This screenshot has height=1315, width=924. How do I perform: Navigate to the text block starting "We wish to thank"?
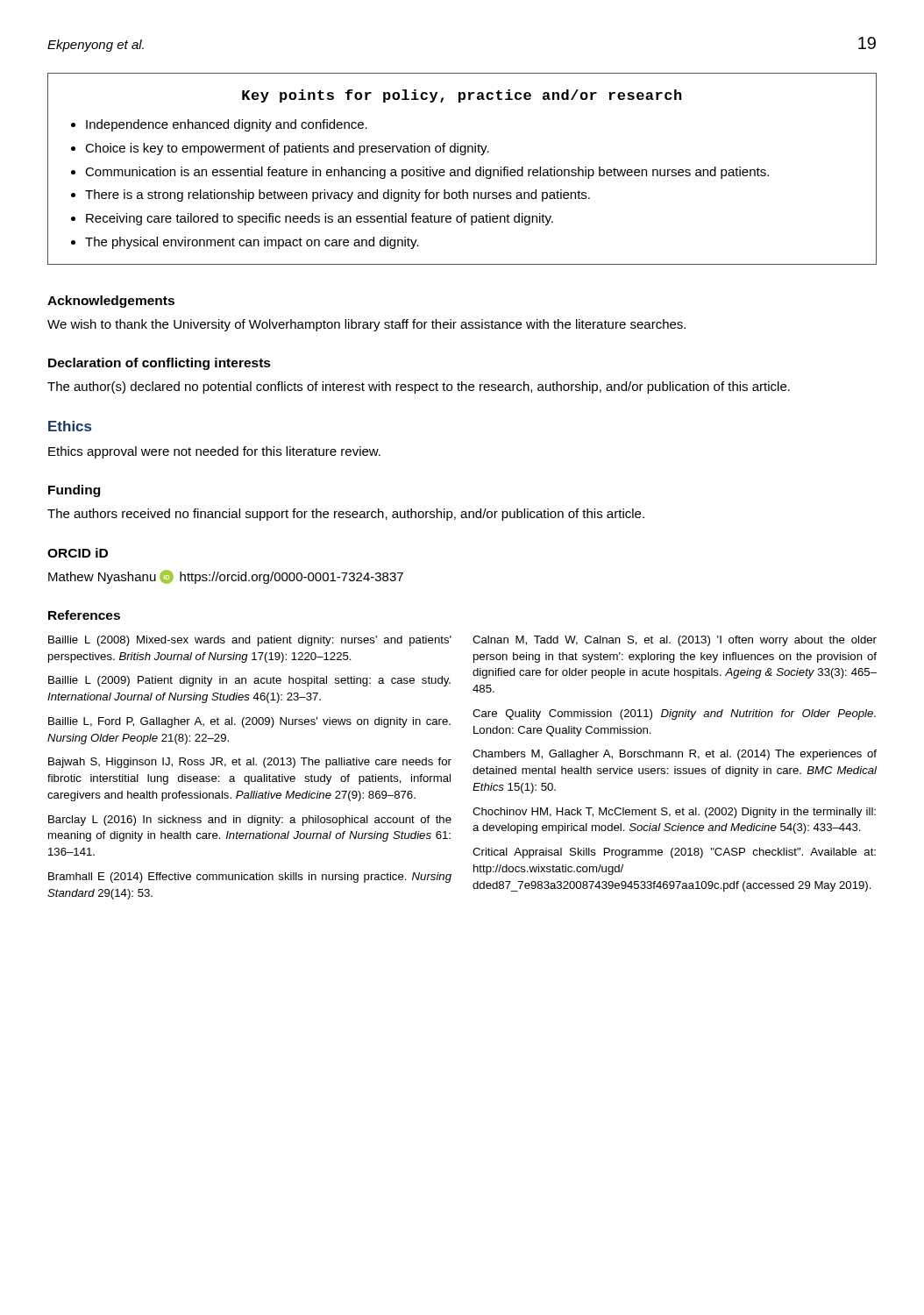367,323
